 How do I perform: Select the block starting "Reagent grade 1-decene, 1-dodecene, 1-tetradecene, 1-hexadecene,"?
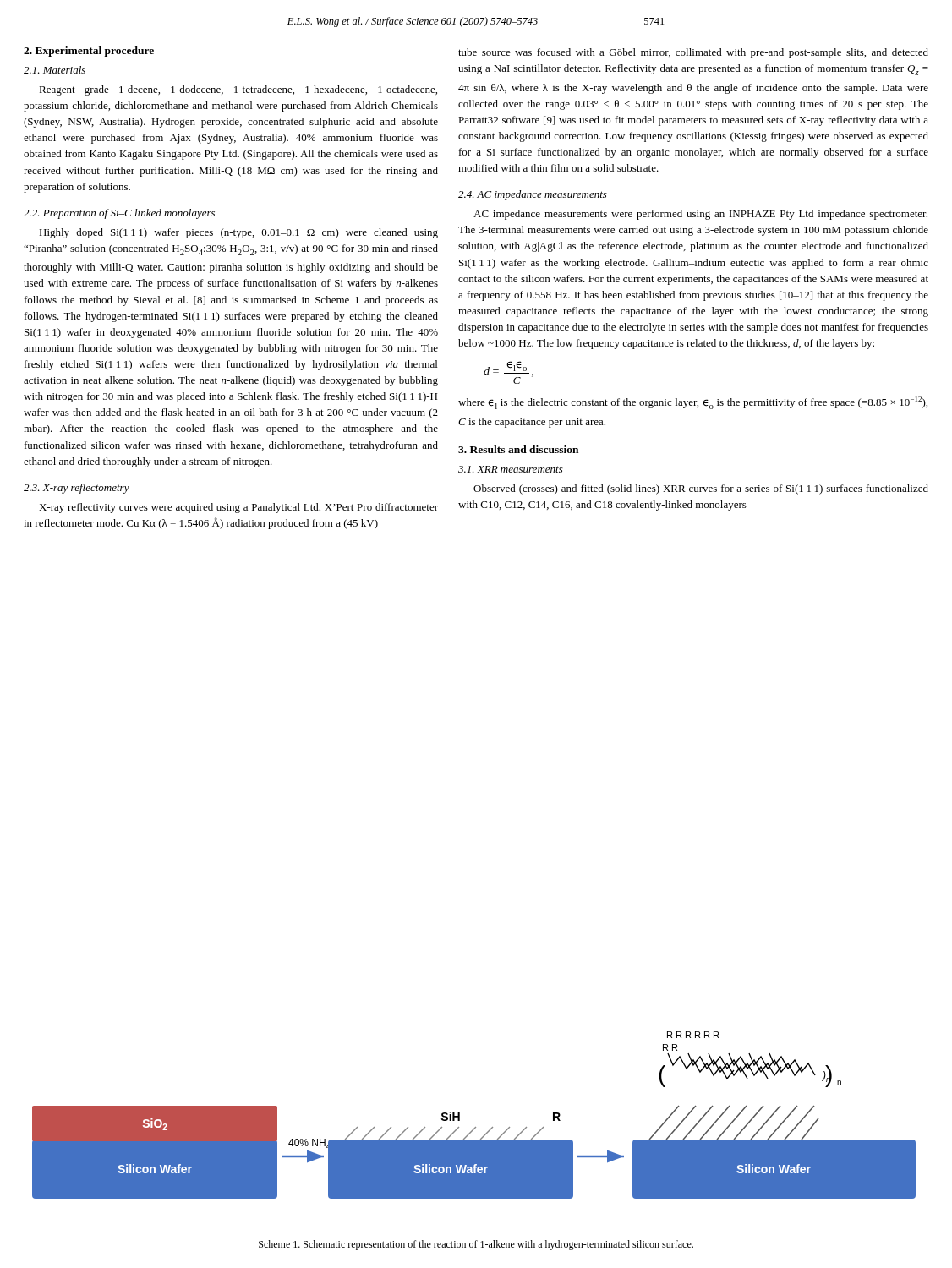click(x=231, y=138)
